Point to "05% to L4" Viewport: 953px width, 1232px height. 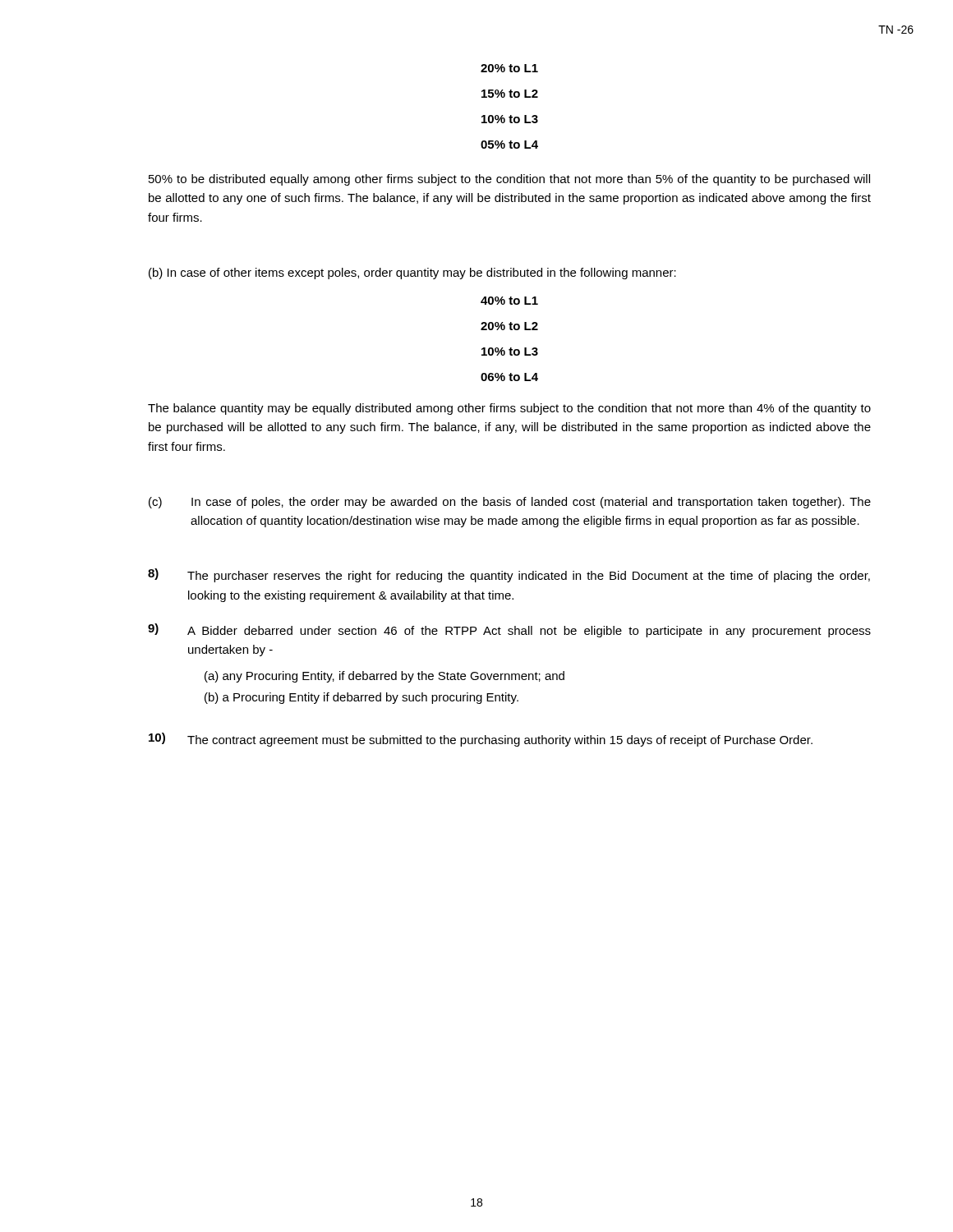click(x=509, y=144)
